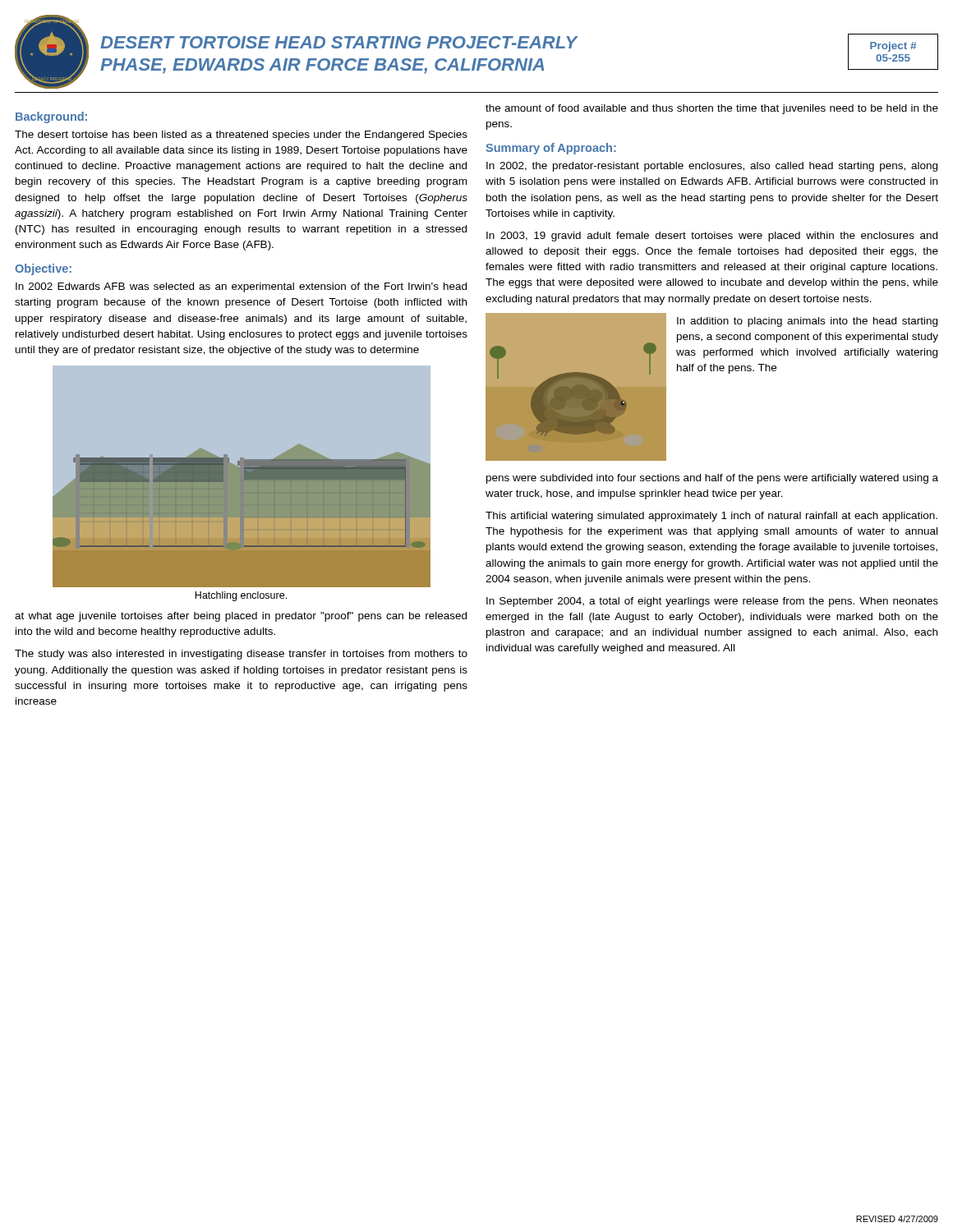Viewport: 953px width, 1232px height.
Task: Point to the region starting "In 2002 Edwards AFB was"
Action: (241, 318)
